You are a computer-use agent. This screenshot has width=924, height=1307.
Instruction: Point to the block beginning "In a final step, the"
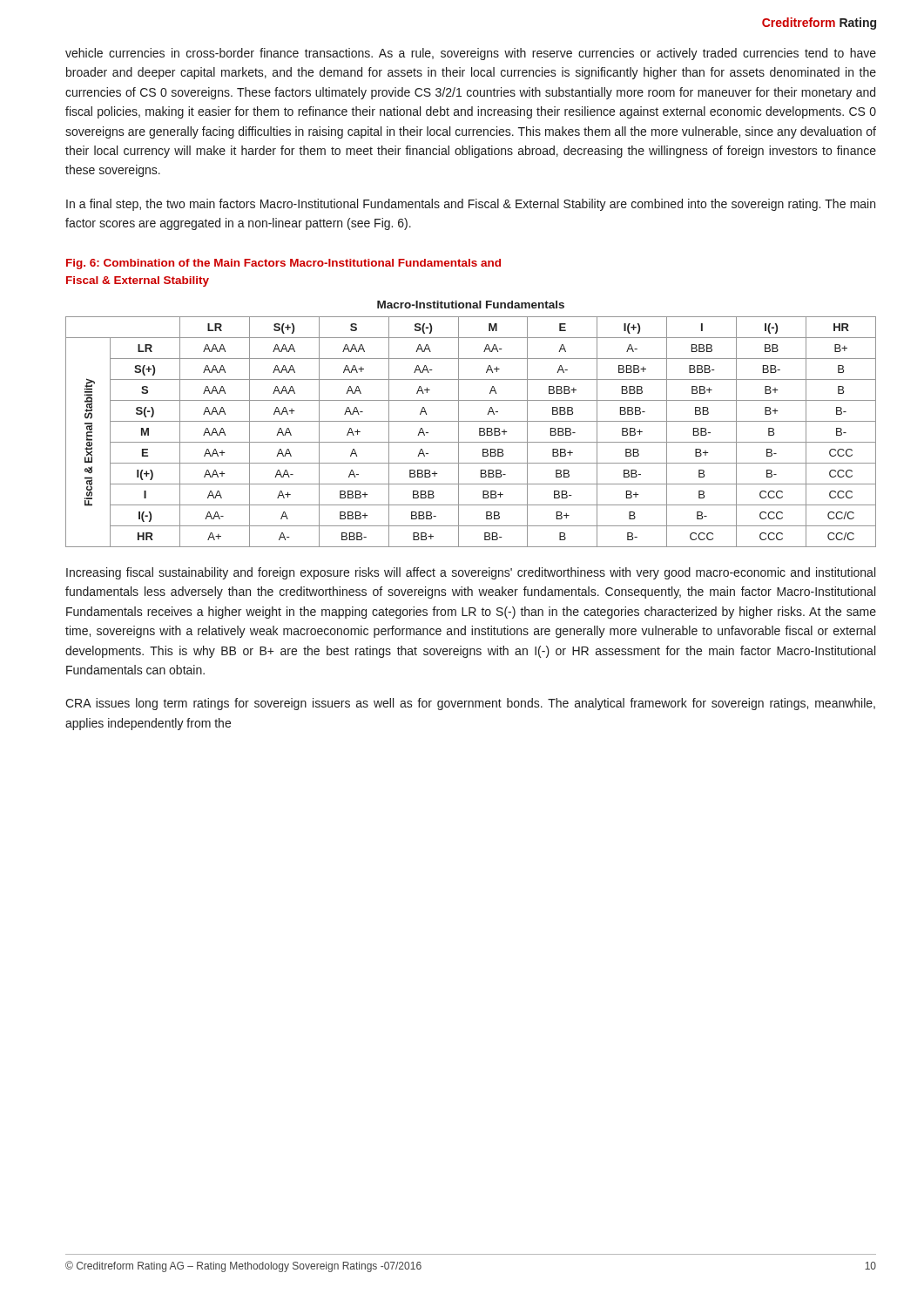[x=471, y=213]
